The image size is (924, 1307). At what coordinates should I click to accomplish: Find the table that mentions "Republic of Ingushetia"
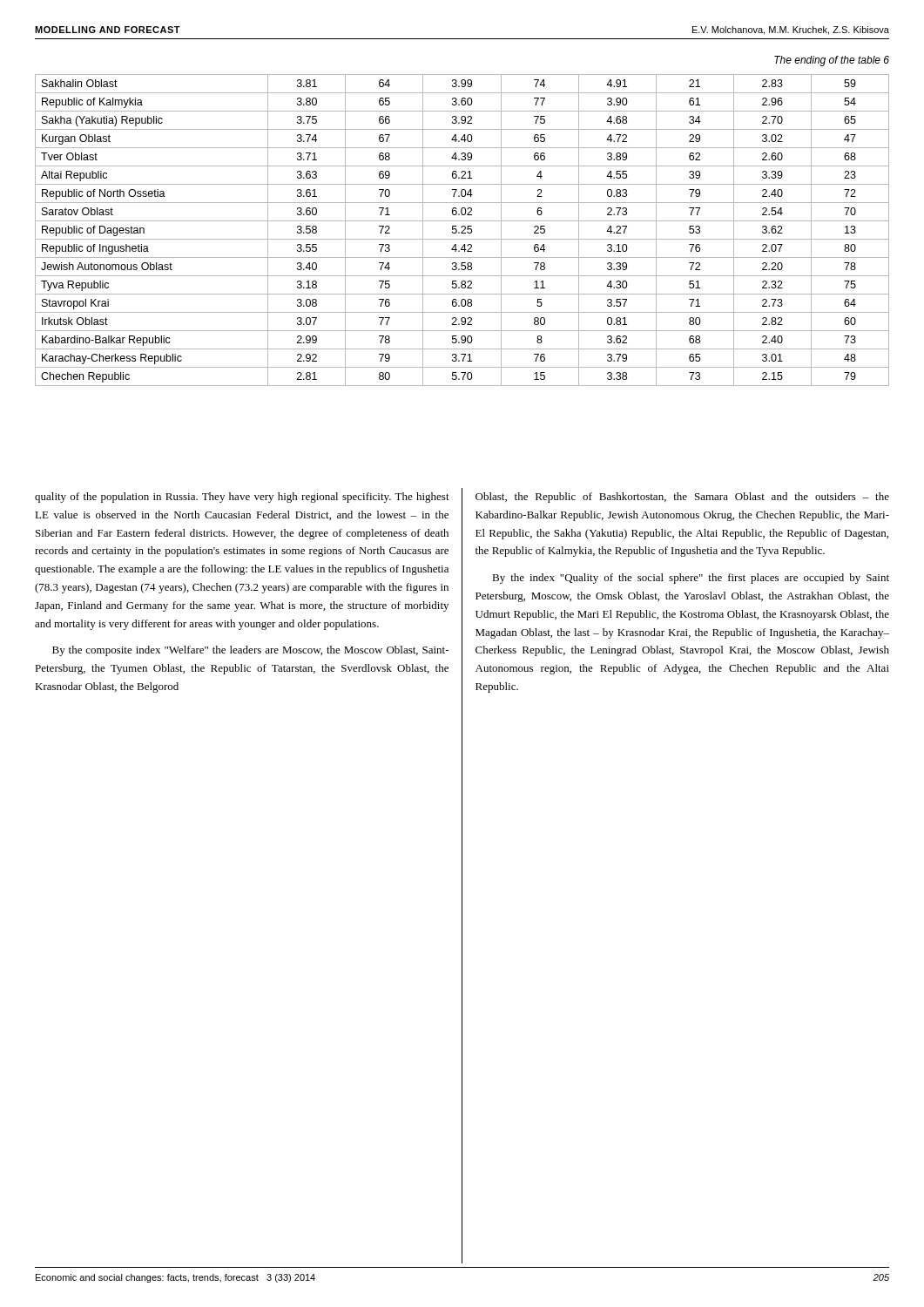click(462, 230)
